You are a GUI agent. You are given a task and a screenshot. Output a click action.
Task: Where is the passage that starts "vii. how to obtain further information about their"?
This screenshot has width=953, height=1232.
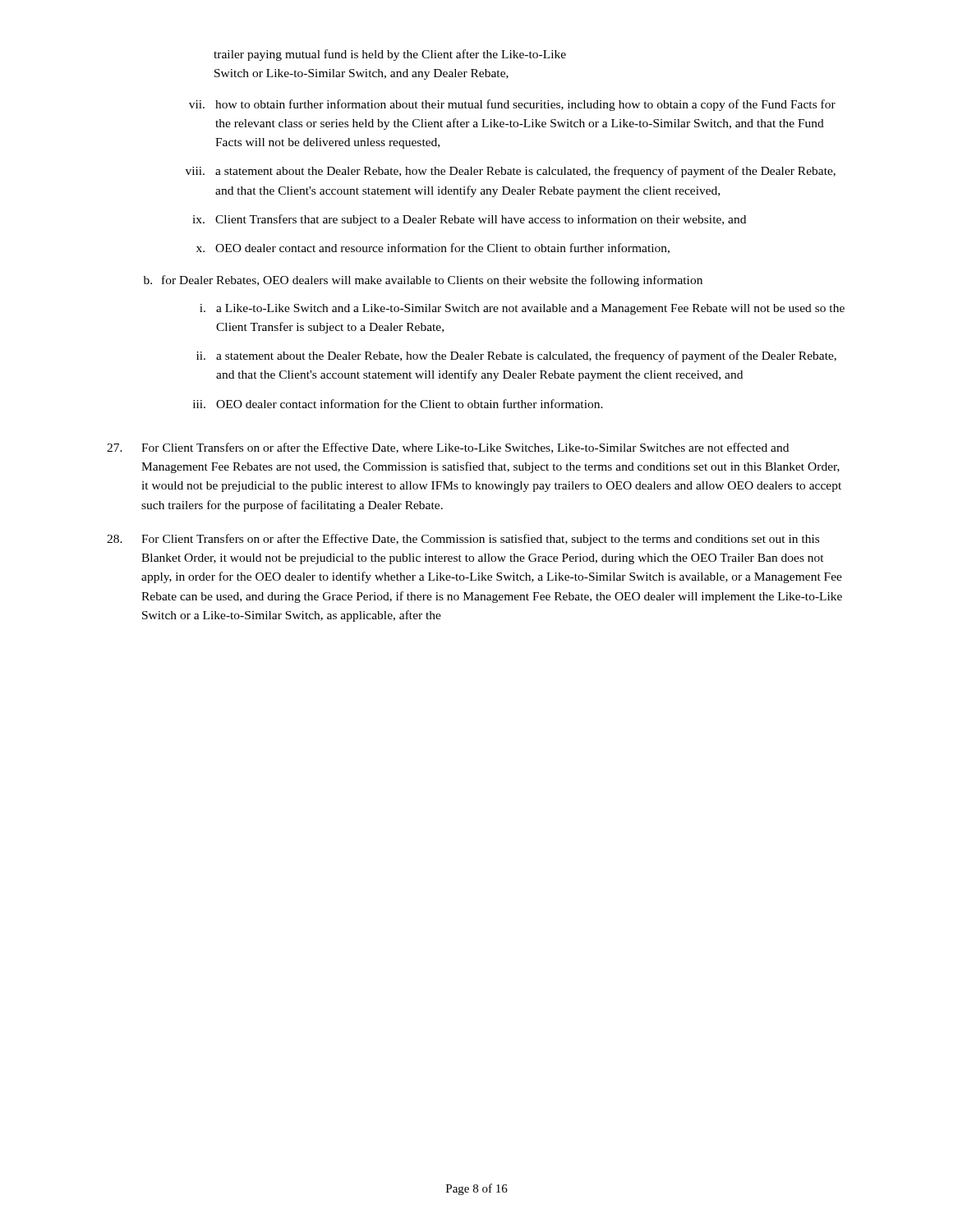point(501,123)
